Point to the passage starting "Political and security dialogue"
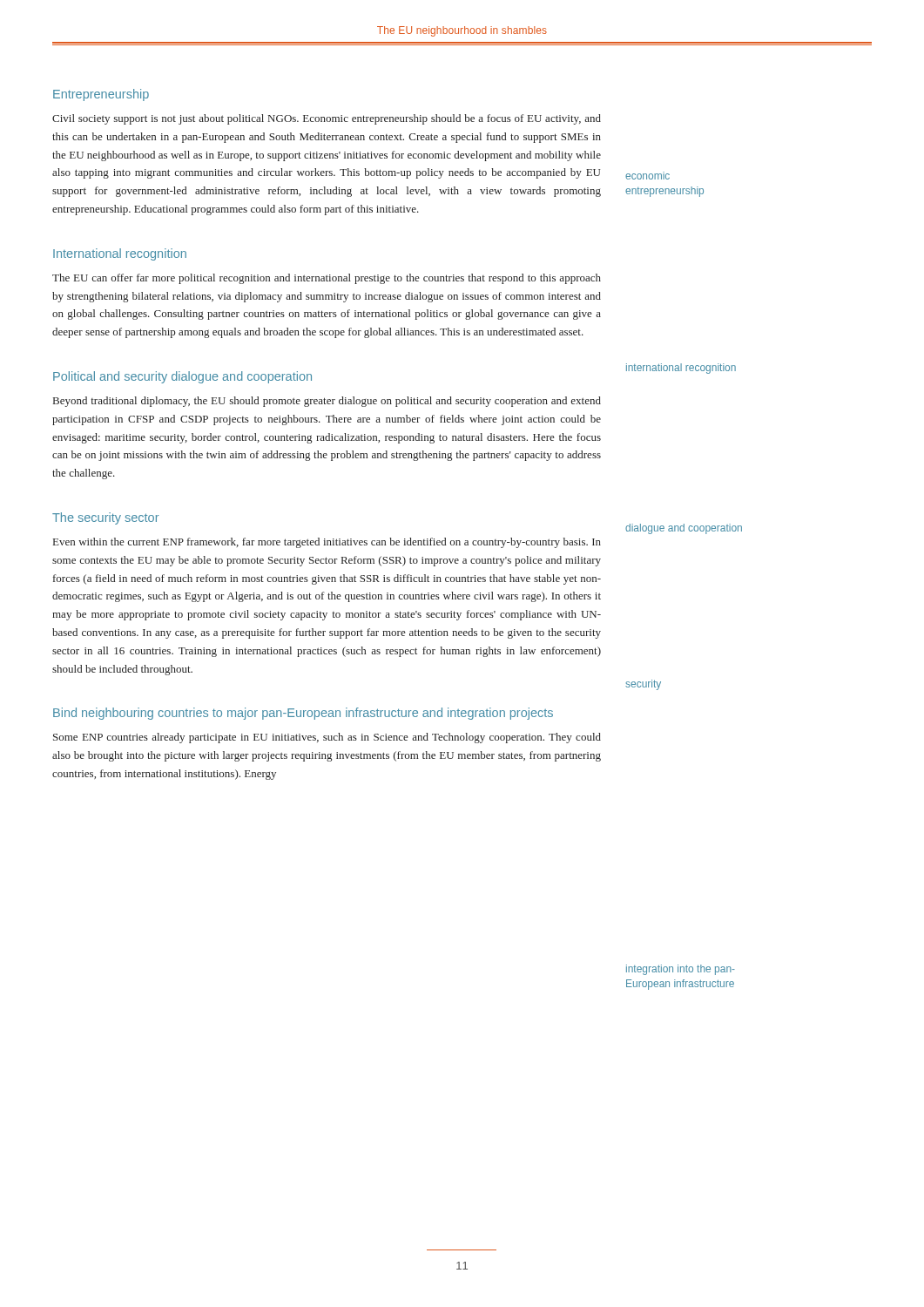 point(182,376)
